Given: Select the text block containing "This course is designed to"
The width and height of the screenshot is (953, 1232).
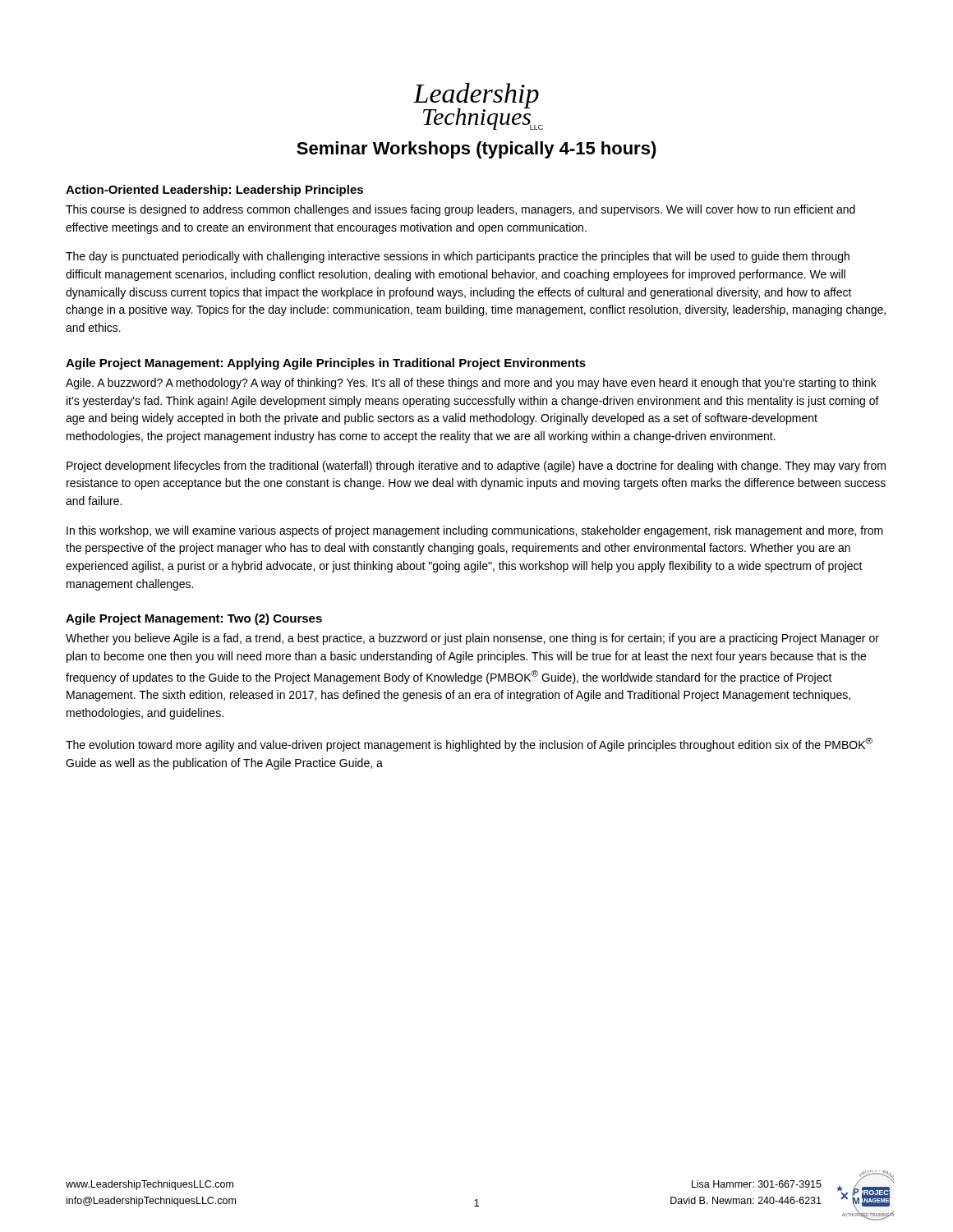Looking at the screenshot, I should click(461, 218).
